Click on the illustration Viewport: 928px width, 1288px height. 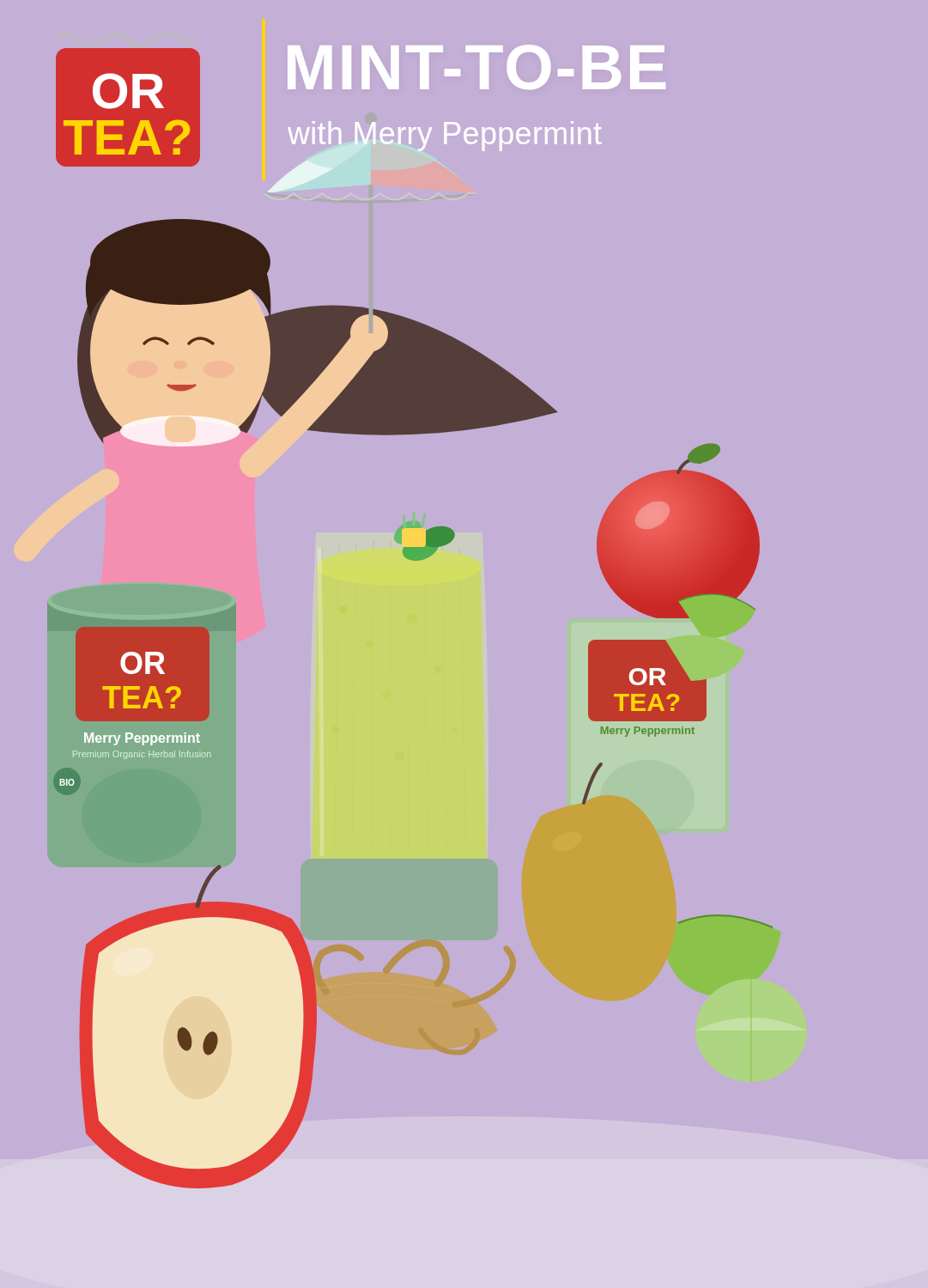(x=464, y=644)
